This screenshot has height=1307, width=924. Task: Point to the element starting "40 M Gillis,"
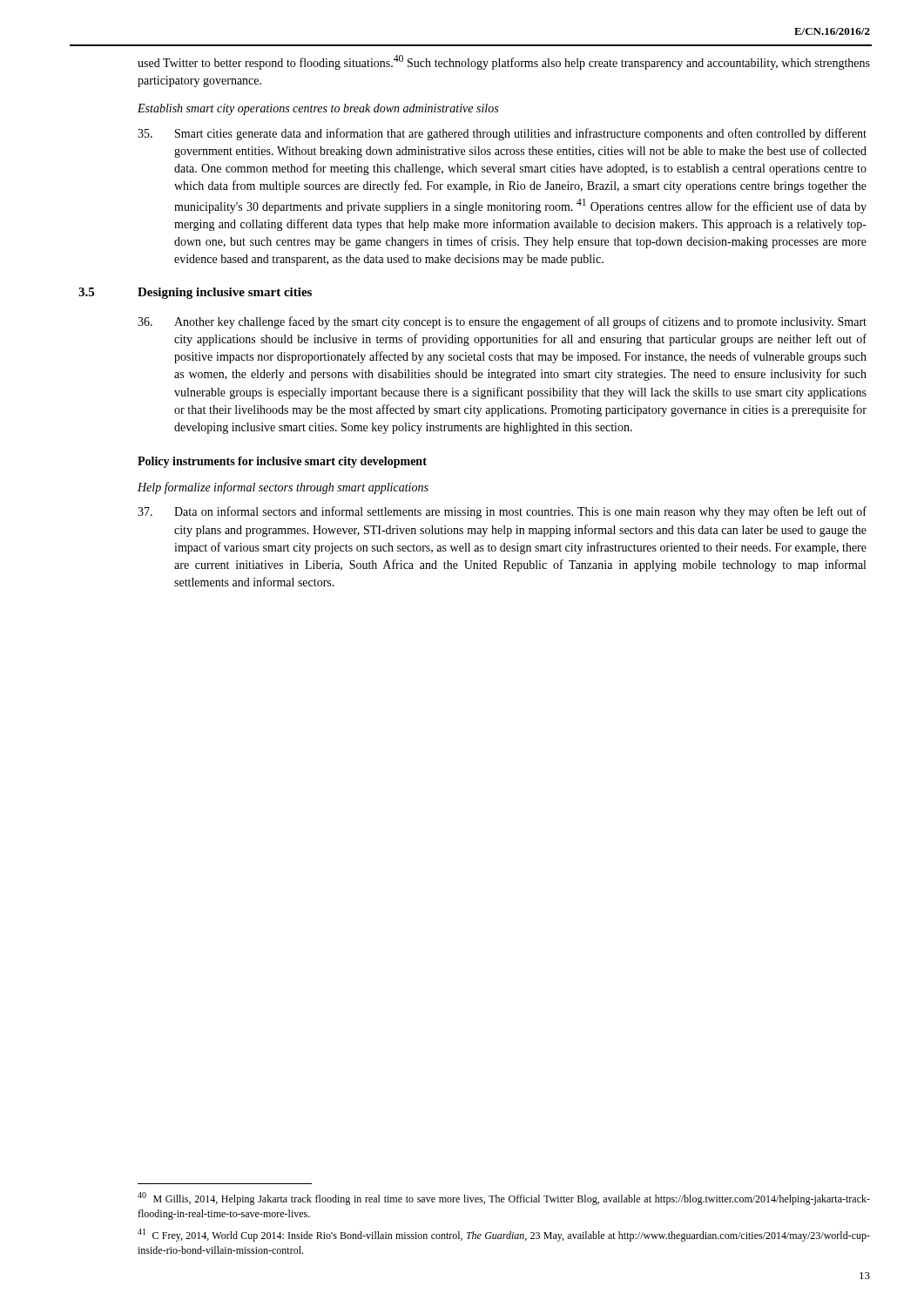point(504,1205)
